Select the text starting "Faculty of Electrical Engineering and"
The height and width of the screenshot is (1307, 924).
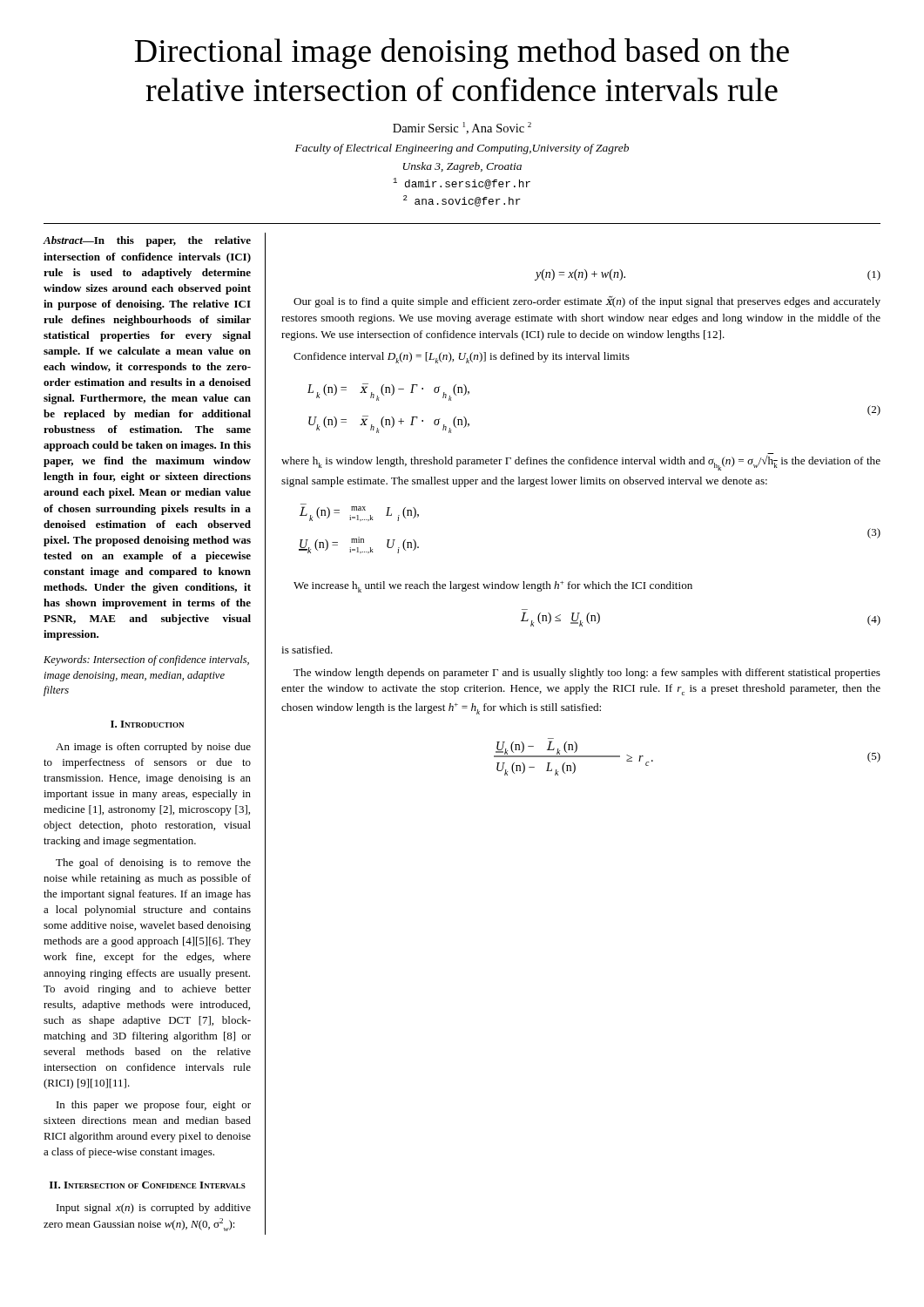(x=462, y=175)
